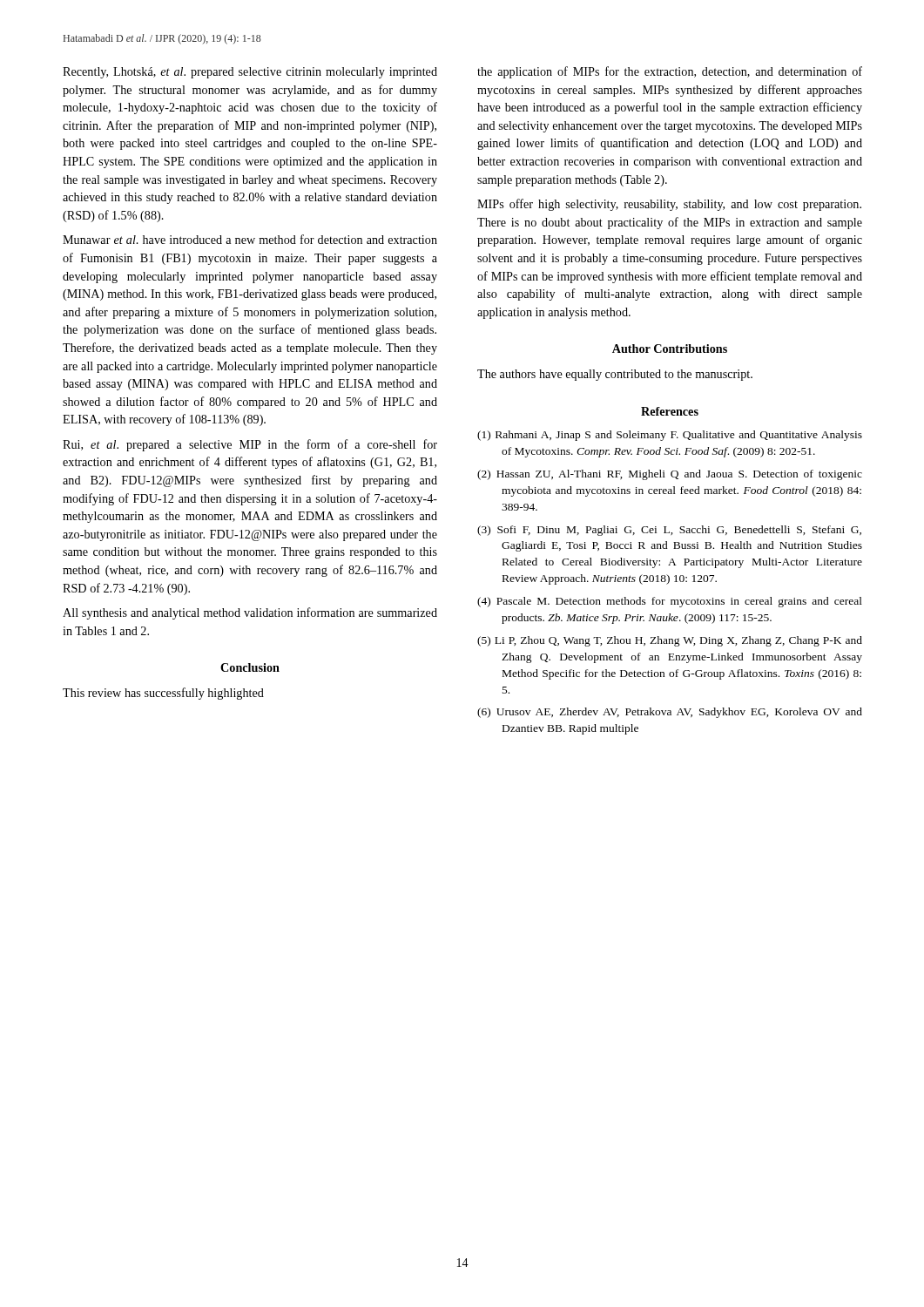Find the passage starting "(1) Rahmani A, Jinap S and Soleimany"
This screenshot has width=924, height=1307.
coord(670,443)
